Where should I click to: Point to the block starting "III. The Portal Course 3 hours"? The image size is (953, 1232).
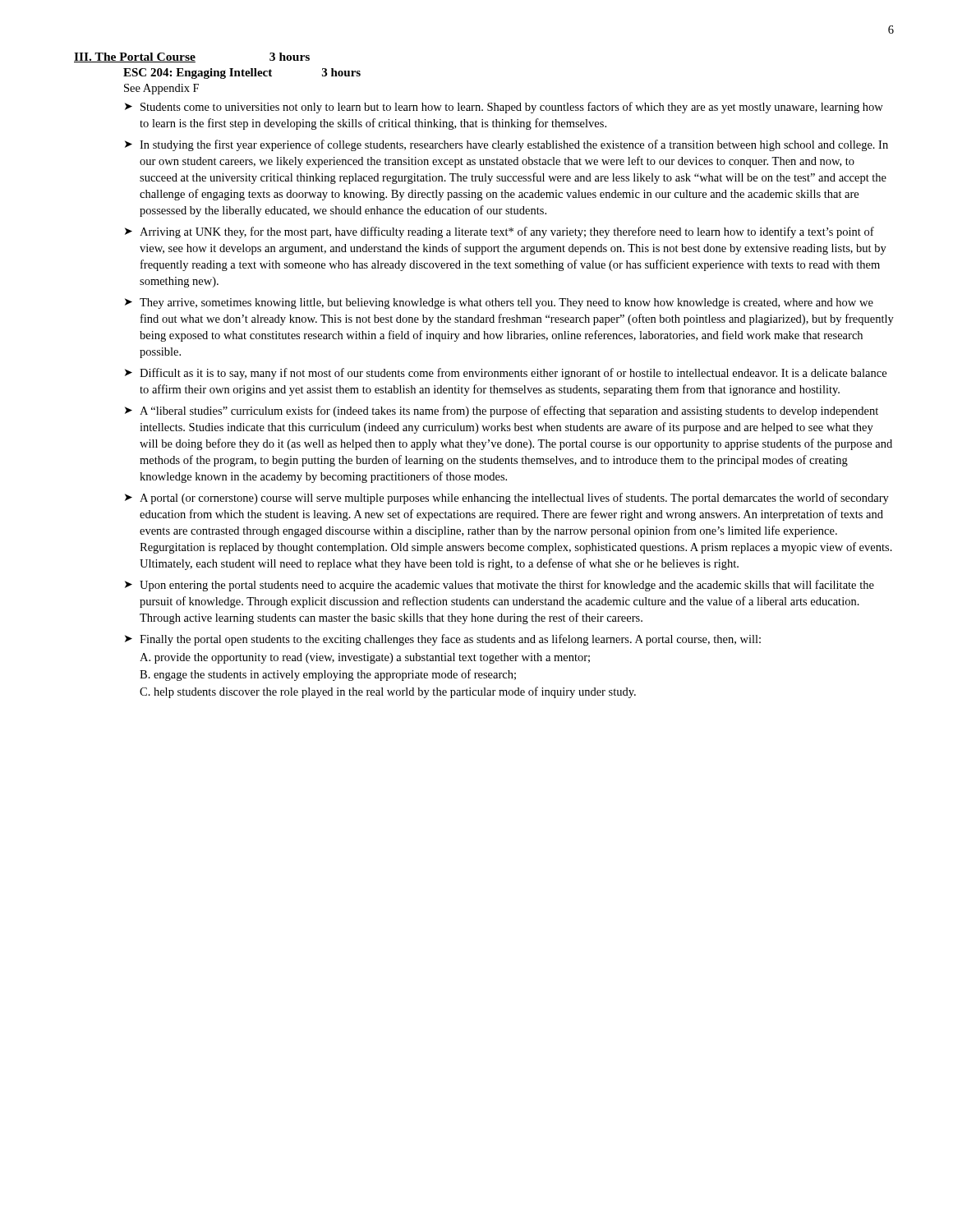pos(192,57)
